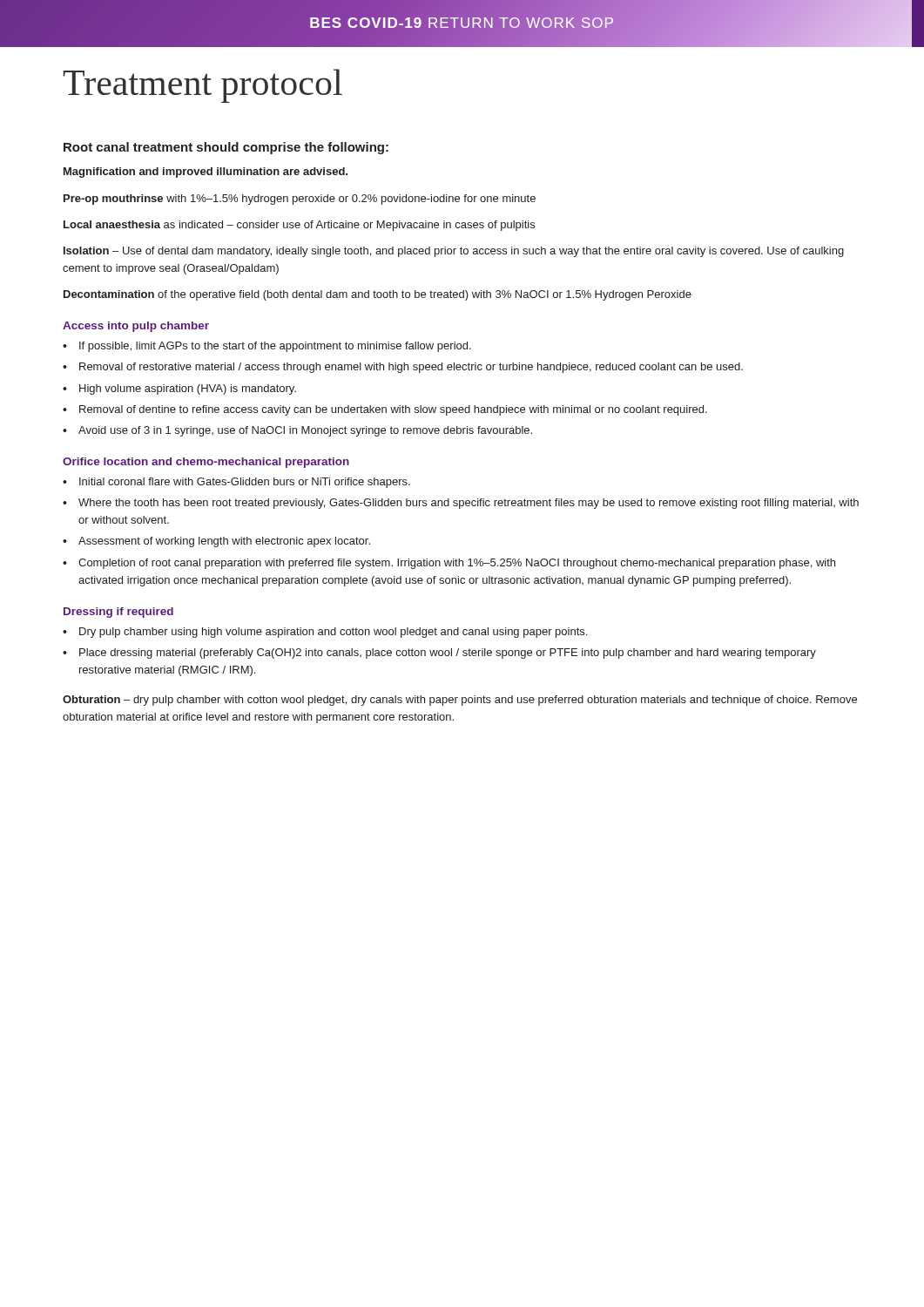Where is the passage that starts "High volume aspiration (HVA)"?
The width and height of the screenshot is (924, 1307).
(x=179, y=389)
